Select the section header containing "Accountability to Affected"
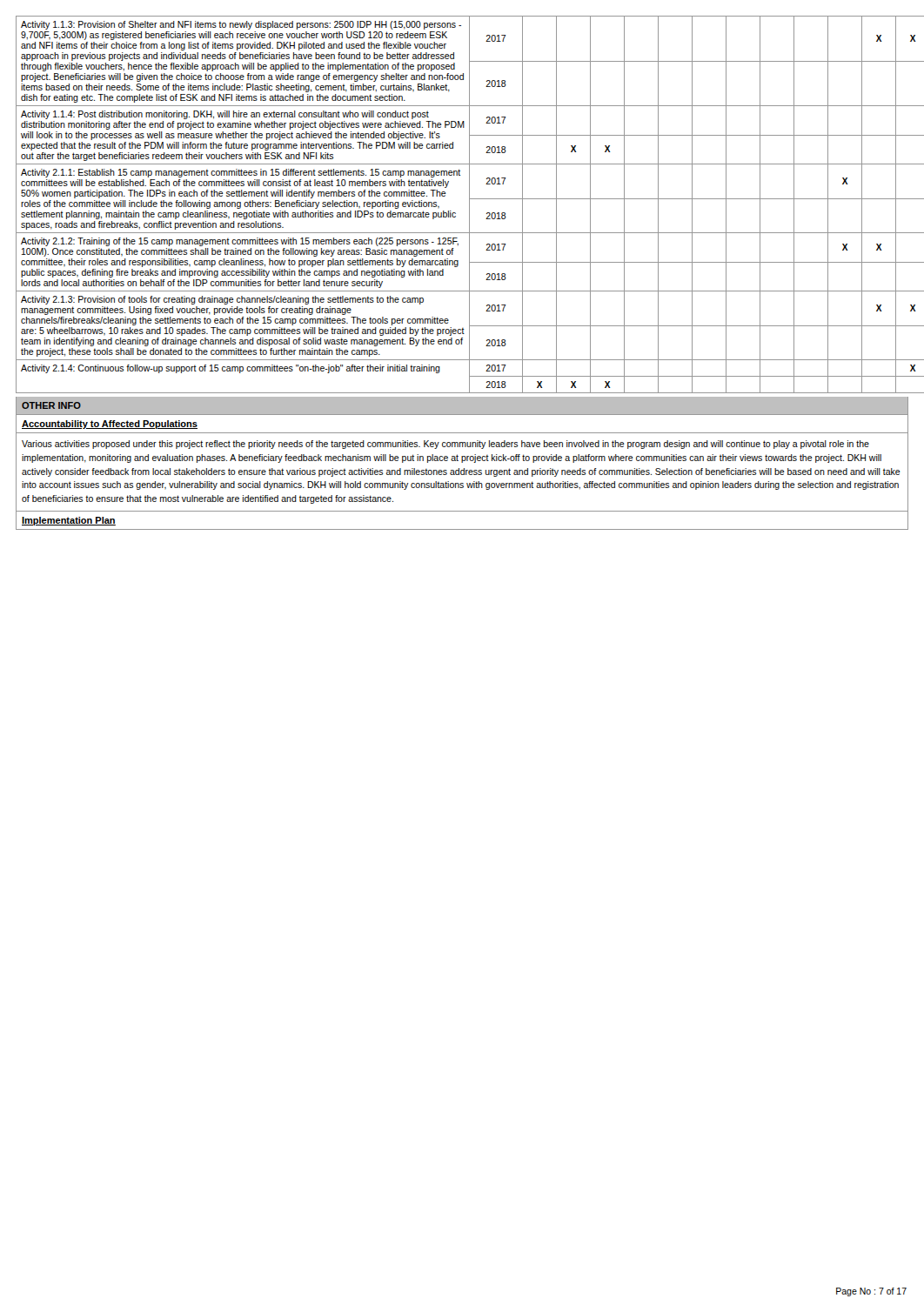The height and width of the screenshot is (1305, 924). coord(110,424)
